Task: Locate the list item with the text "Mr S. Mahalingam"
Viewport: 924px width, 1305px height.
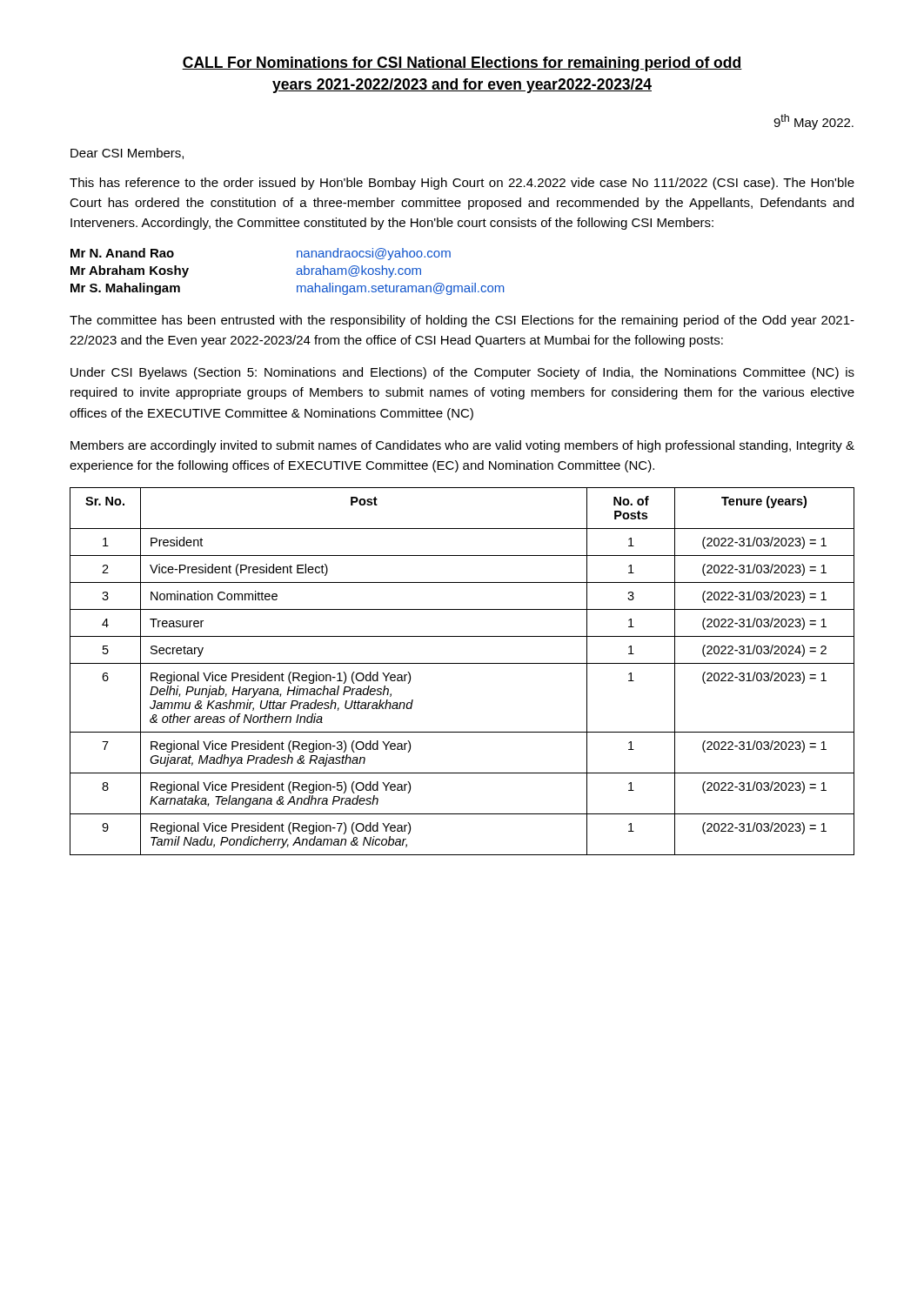Action: pyautogui.click(x=287, y=287)
